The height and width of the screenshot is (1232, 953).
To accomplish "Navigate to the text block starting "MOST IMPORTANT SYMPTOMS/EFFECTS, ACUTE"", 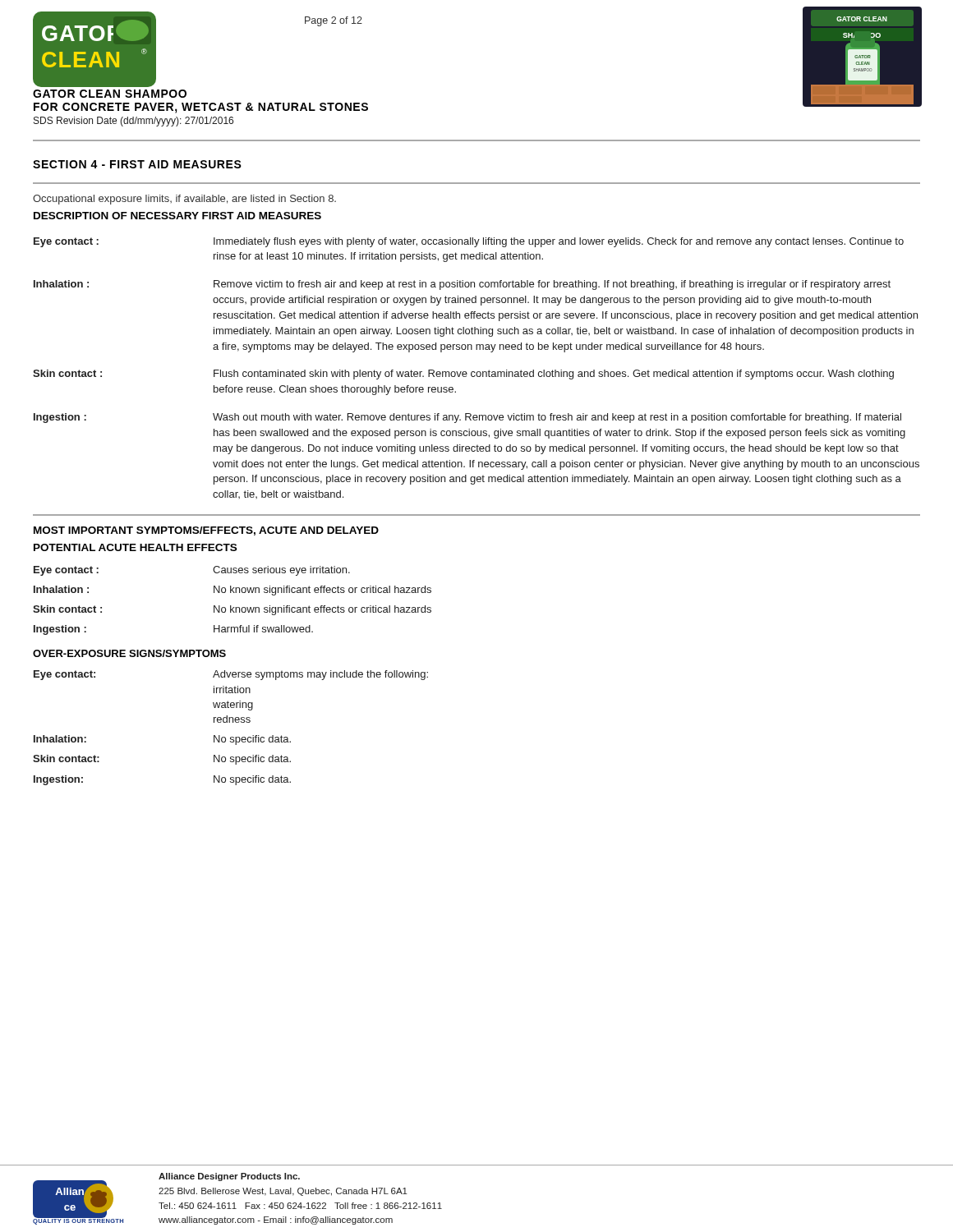I will click(206, 530).
